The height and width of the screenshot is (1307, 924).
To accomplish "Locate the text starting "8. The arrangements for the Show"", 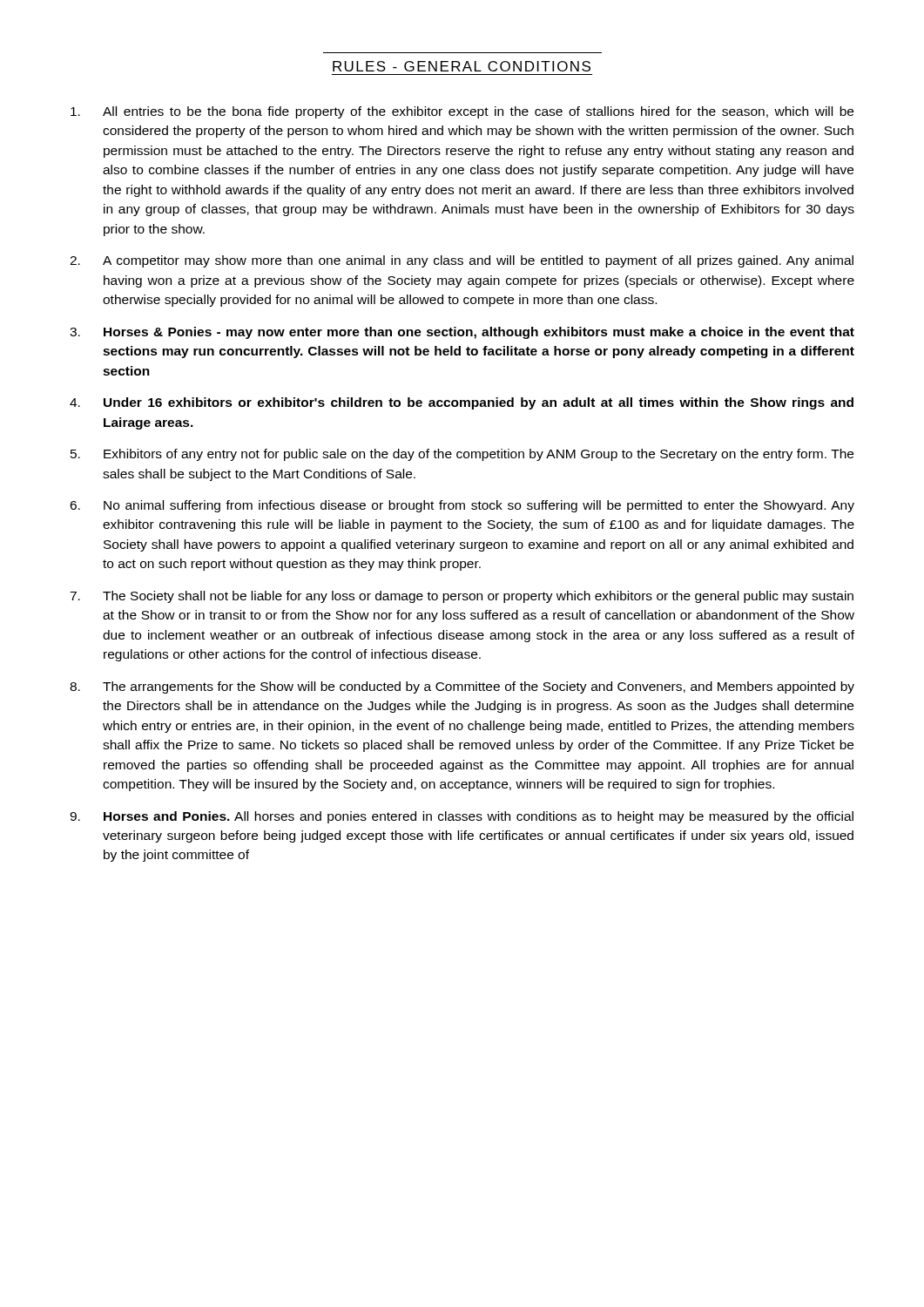I will tap(462, 736).
